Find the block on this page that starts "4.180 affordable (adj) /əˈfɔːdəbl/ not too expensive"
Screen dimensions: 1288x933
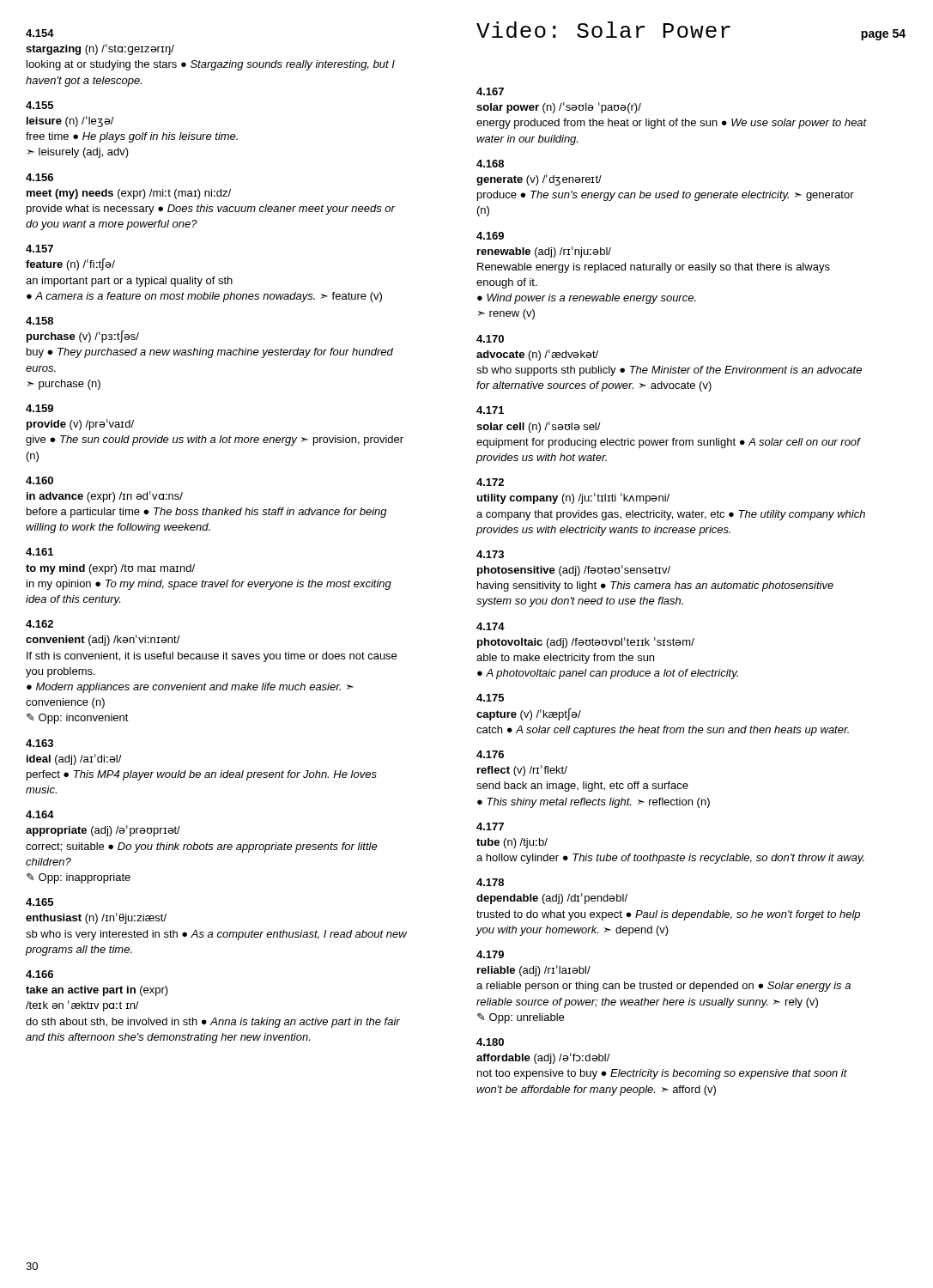672,1066
